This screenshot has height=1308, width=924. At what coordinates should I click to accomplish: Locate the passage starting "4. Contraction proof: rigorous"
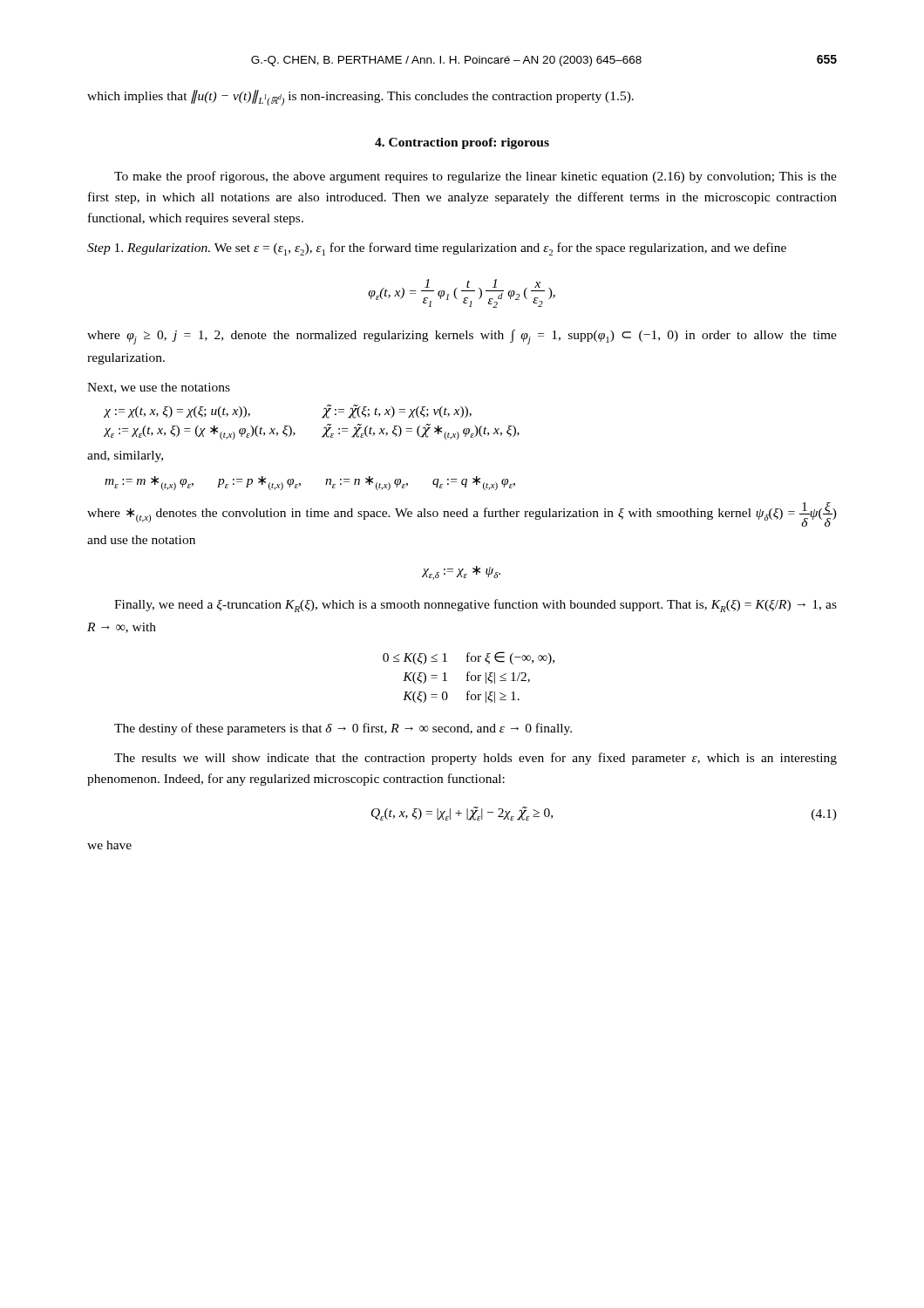[x=462, y=142]
